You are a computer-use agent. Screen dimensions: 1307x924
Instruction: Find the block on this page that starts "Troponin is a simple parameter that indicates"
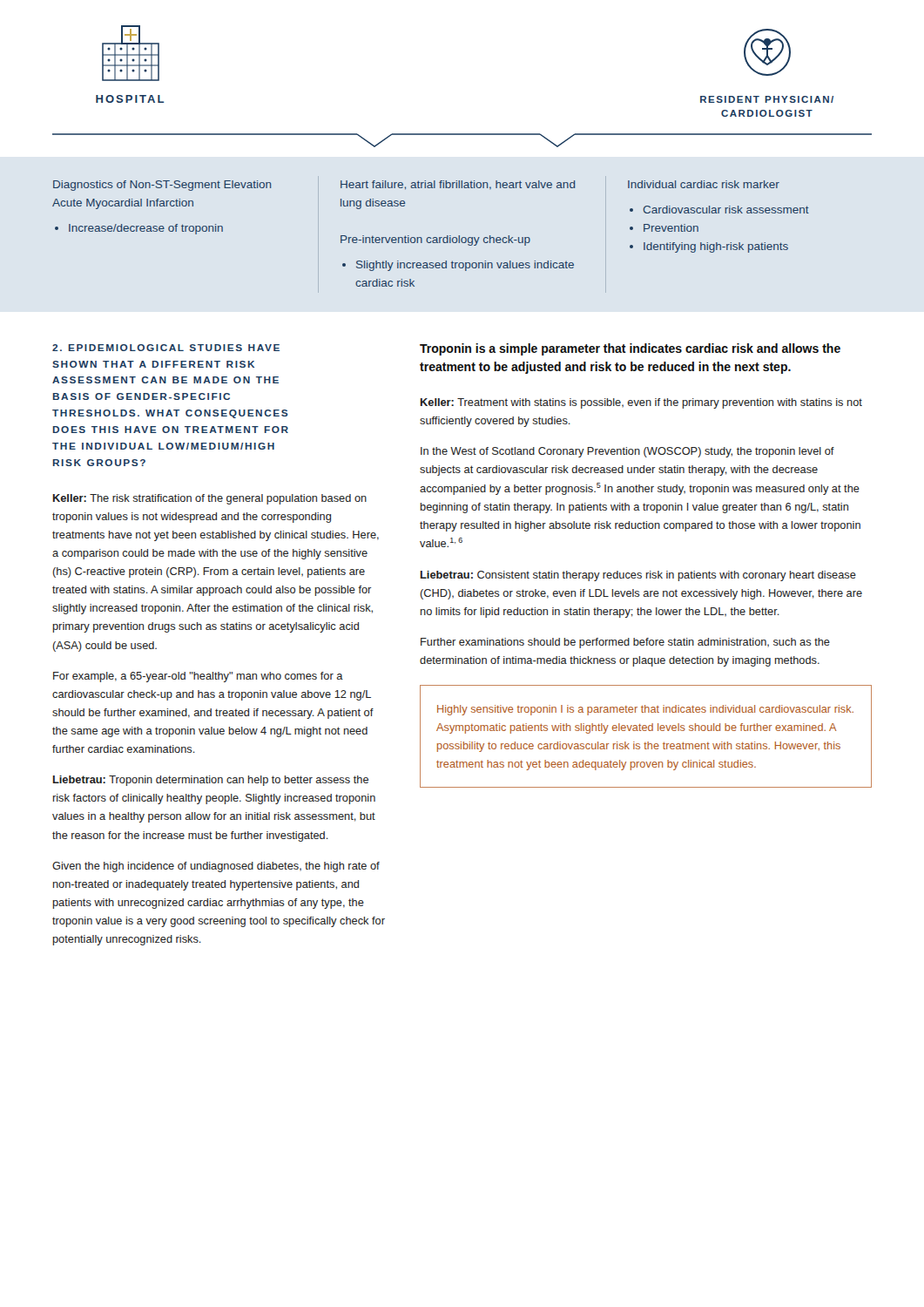coord(630,358)
